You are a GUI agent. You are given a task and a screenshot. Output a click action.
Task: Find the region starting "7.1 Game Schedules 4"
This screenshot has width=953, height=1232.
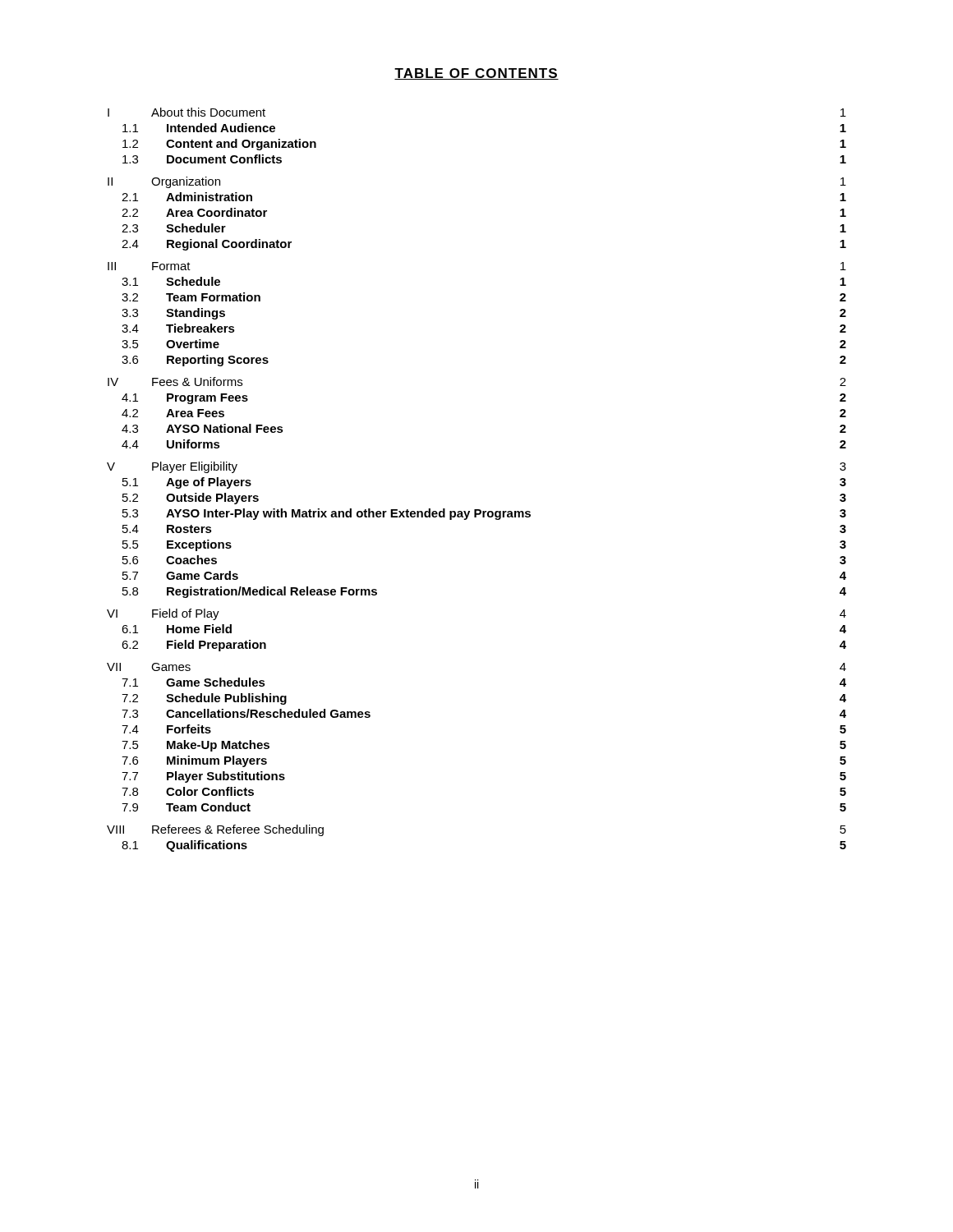tap(215, 681)
